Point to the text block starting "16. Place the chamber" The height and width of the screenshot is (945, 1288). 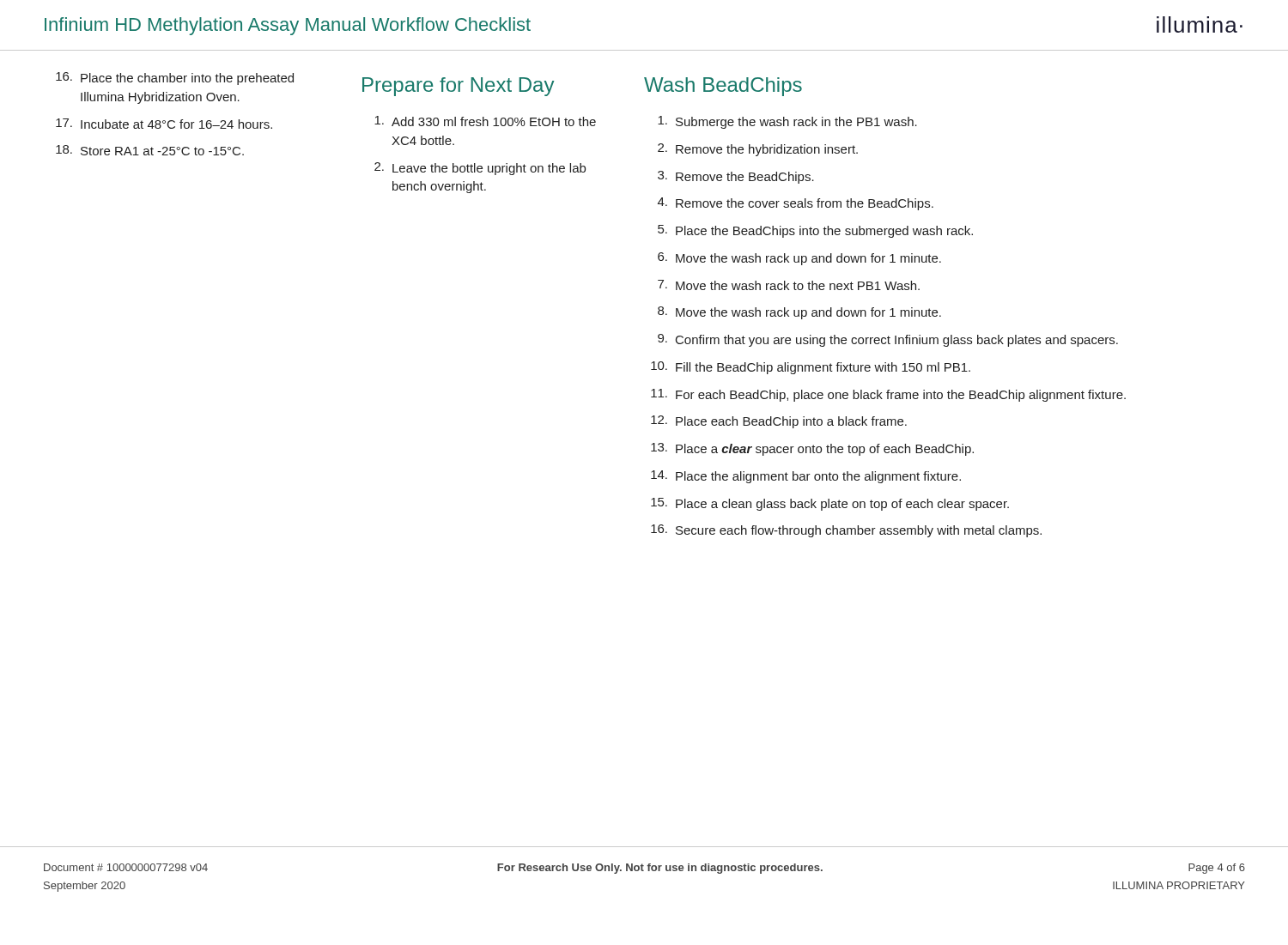189,87
